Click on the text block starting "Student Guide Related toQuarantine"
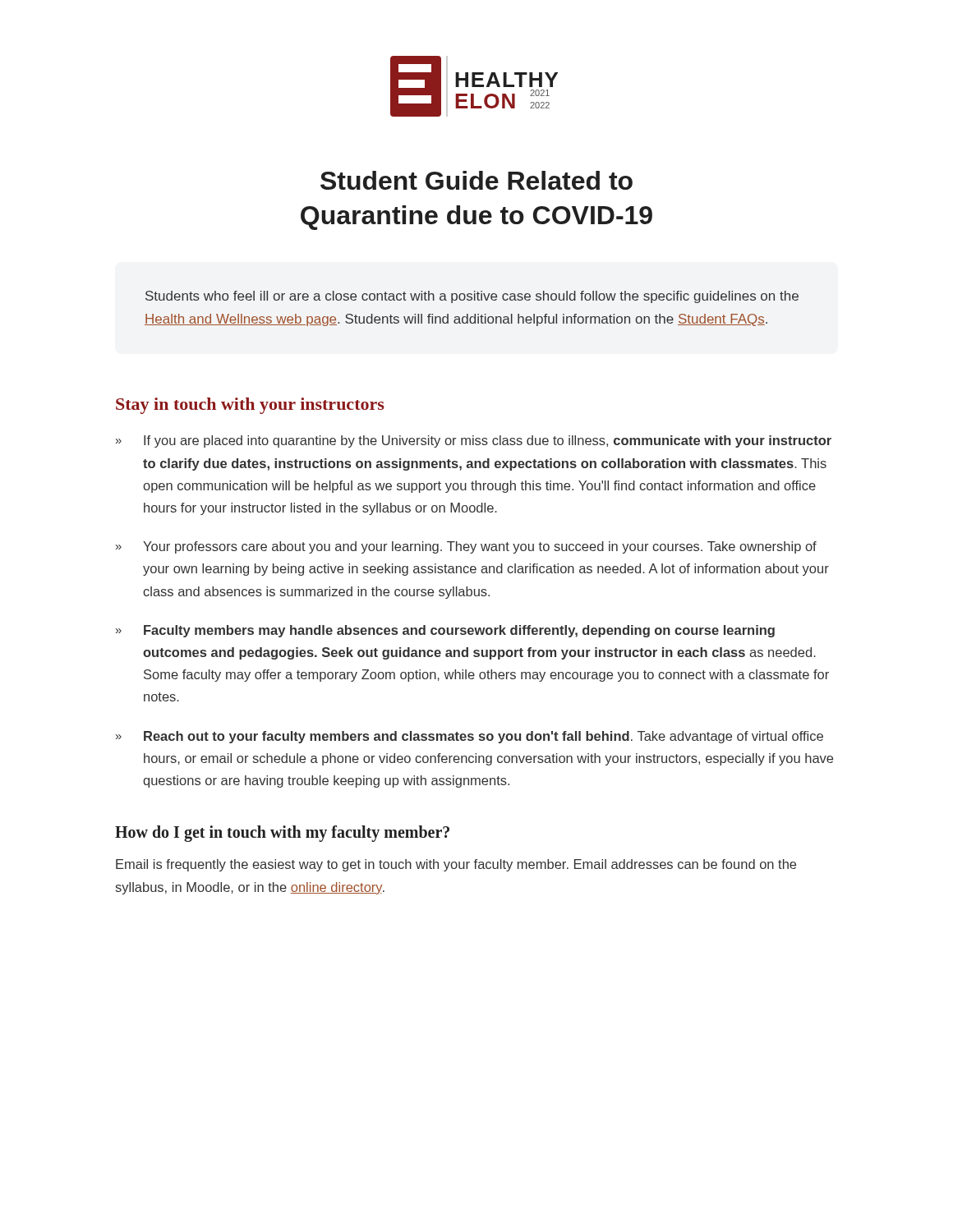This screenshot has height=1232, width=953. coord(476,198)
